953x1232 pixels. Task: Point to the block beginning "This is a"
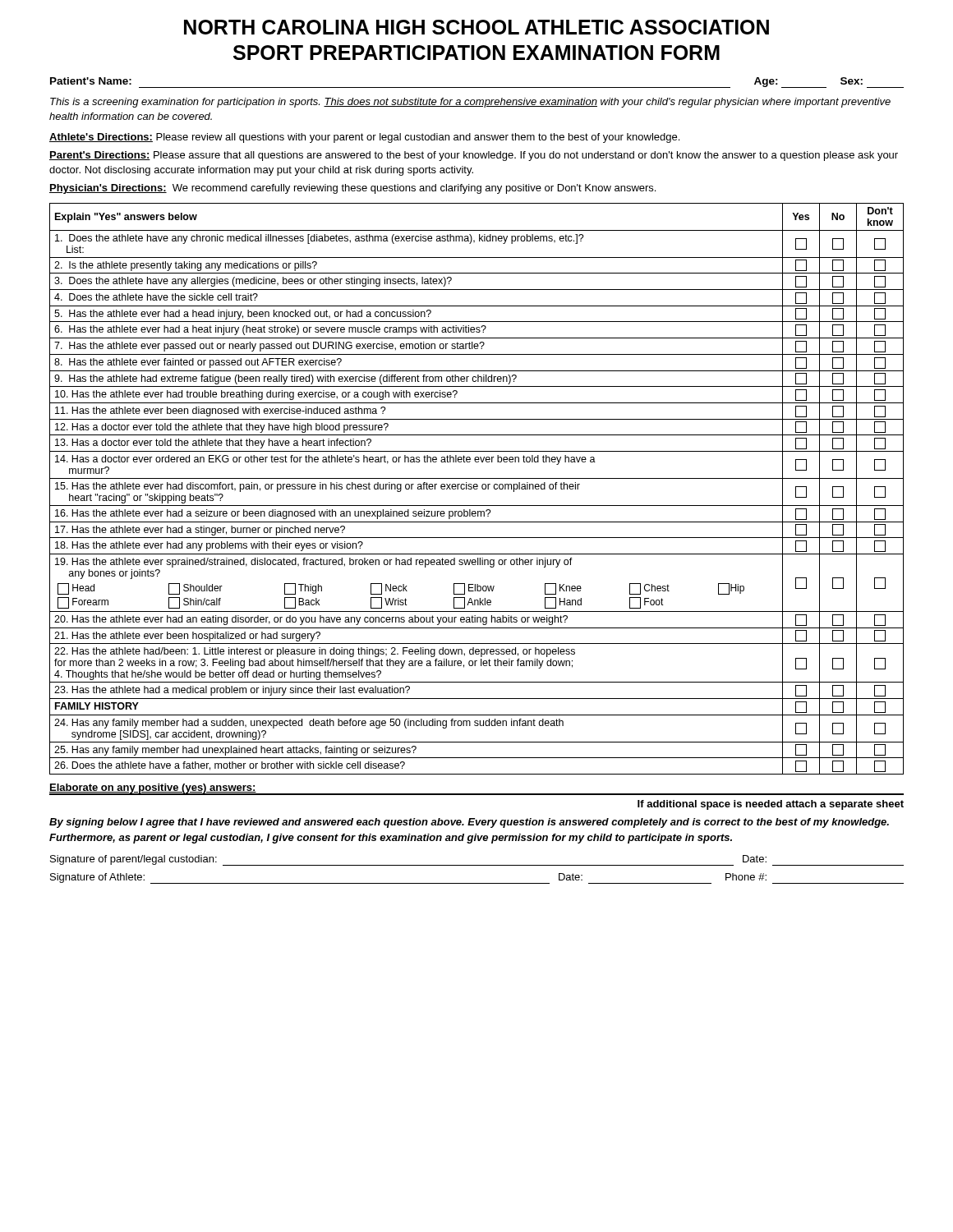470,108
